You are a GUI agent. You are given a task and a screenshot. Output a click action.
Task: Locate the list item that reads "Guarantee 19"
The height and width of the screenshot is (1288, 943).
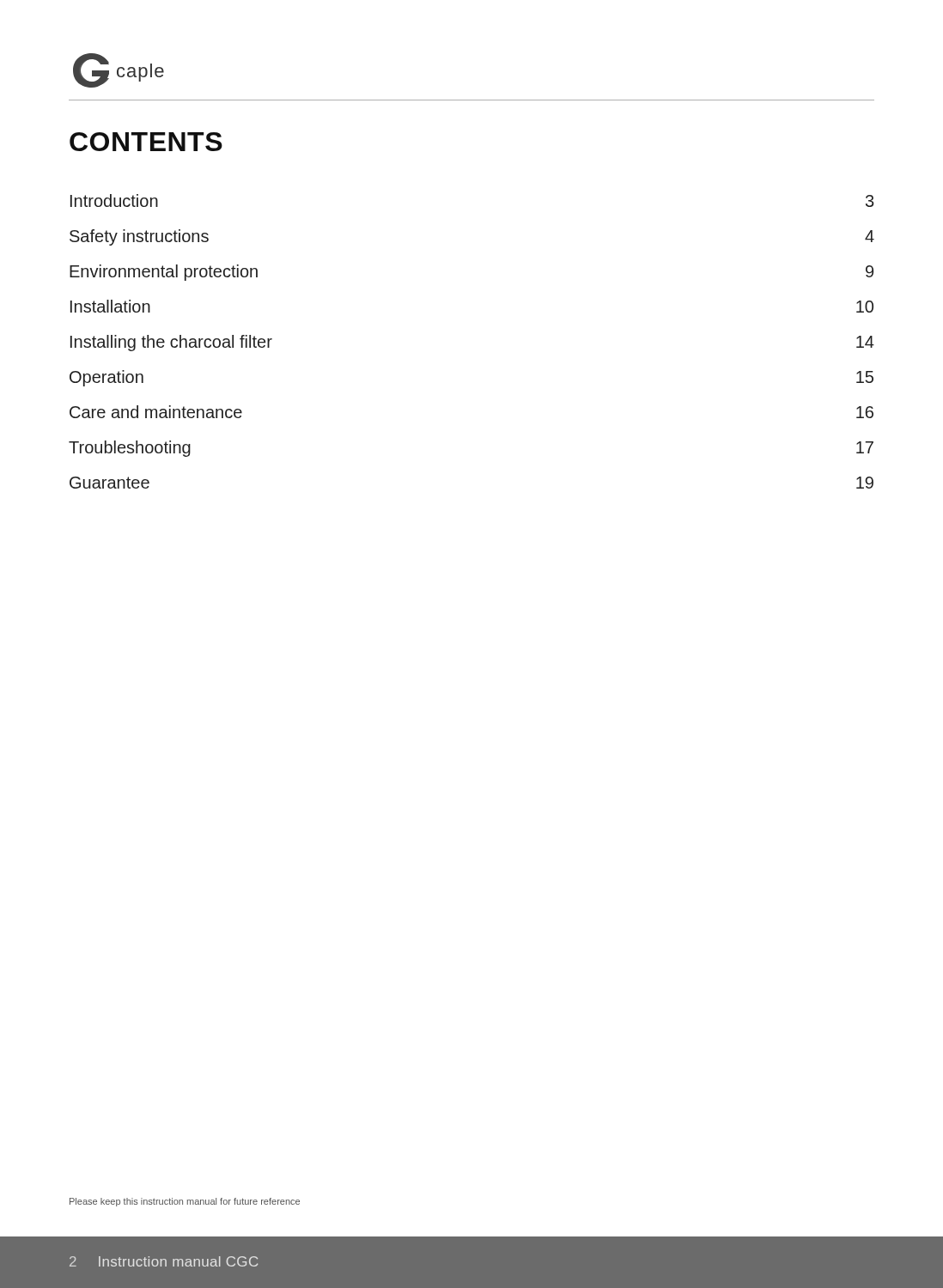coord(112,483)
